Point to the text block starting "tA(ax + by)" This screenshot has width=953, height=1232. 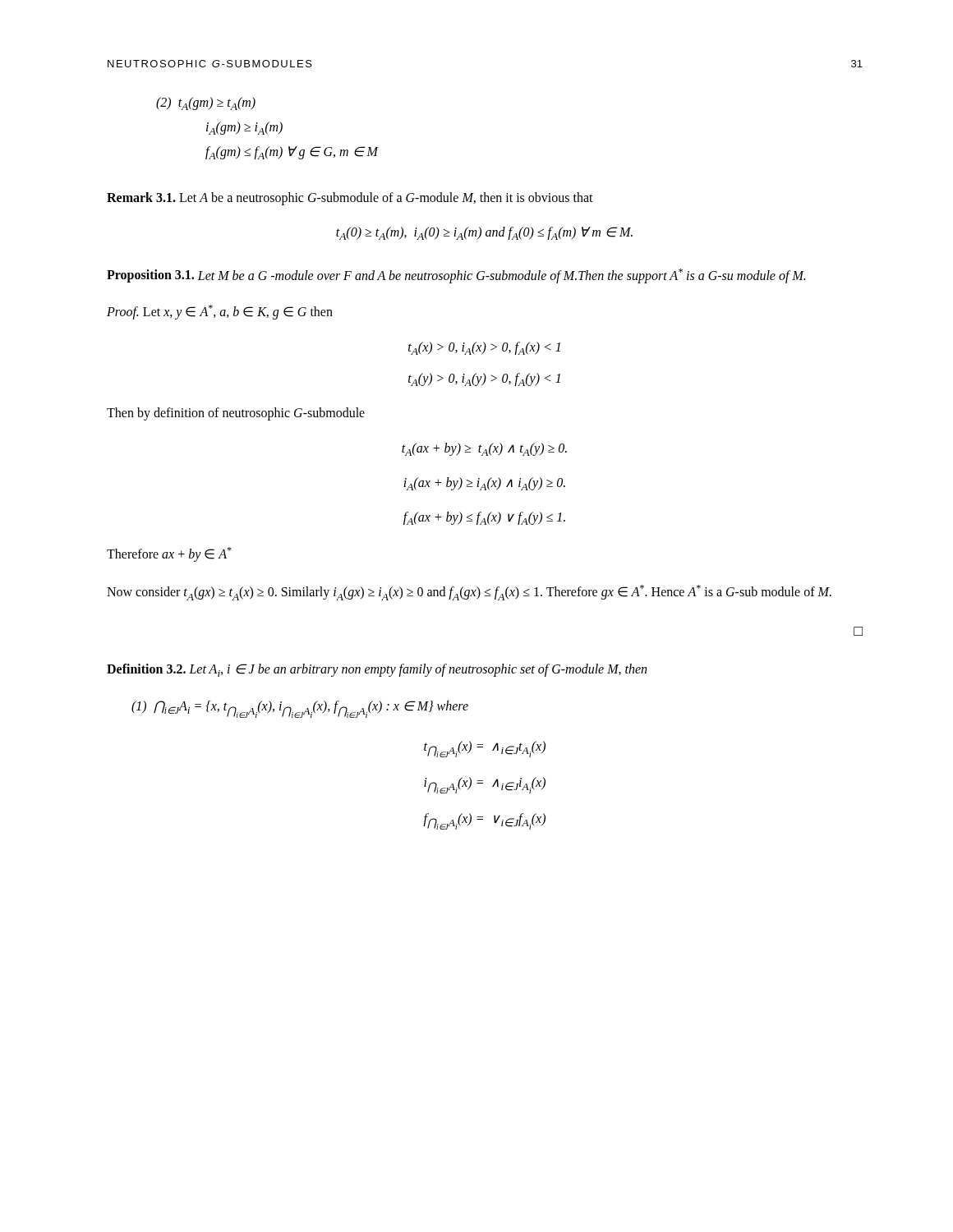485,450
